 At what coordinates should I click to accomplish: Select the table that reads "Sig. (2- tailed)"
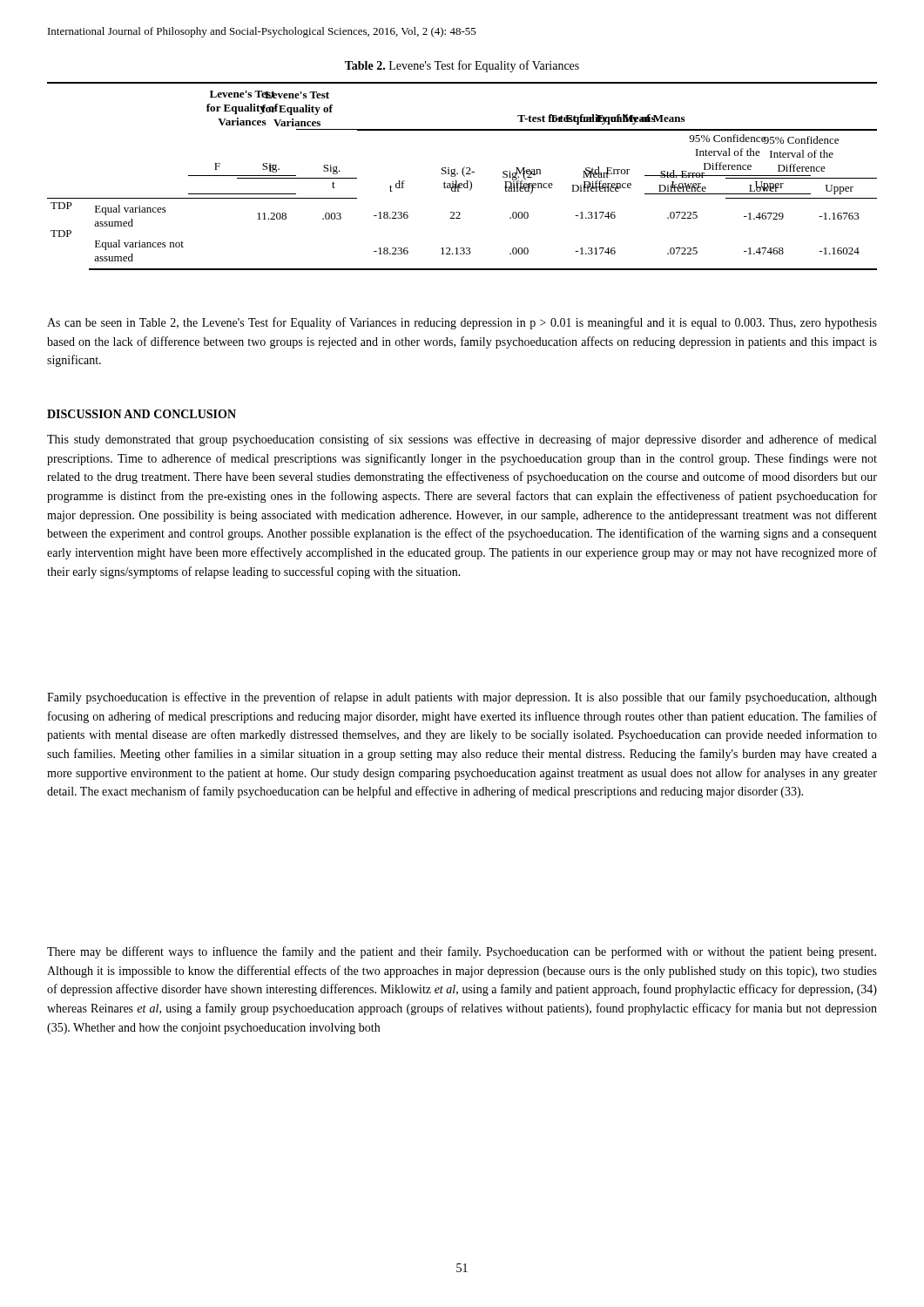pos(462,148)
